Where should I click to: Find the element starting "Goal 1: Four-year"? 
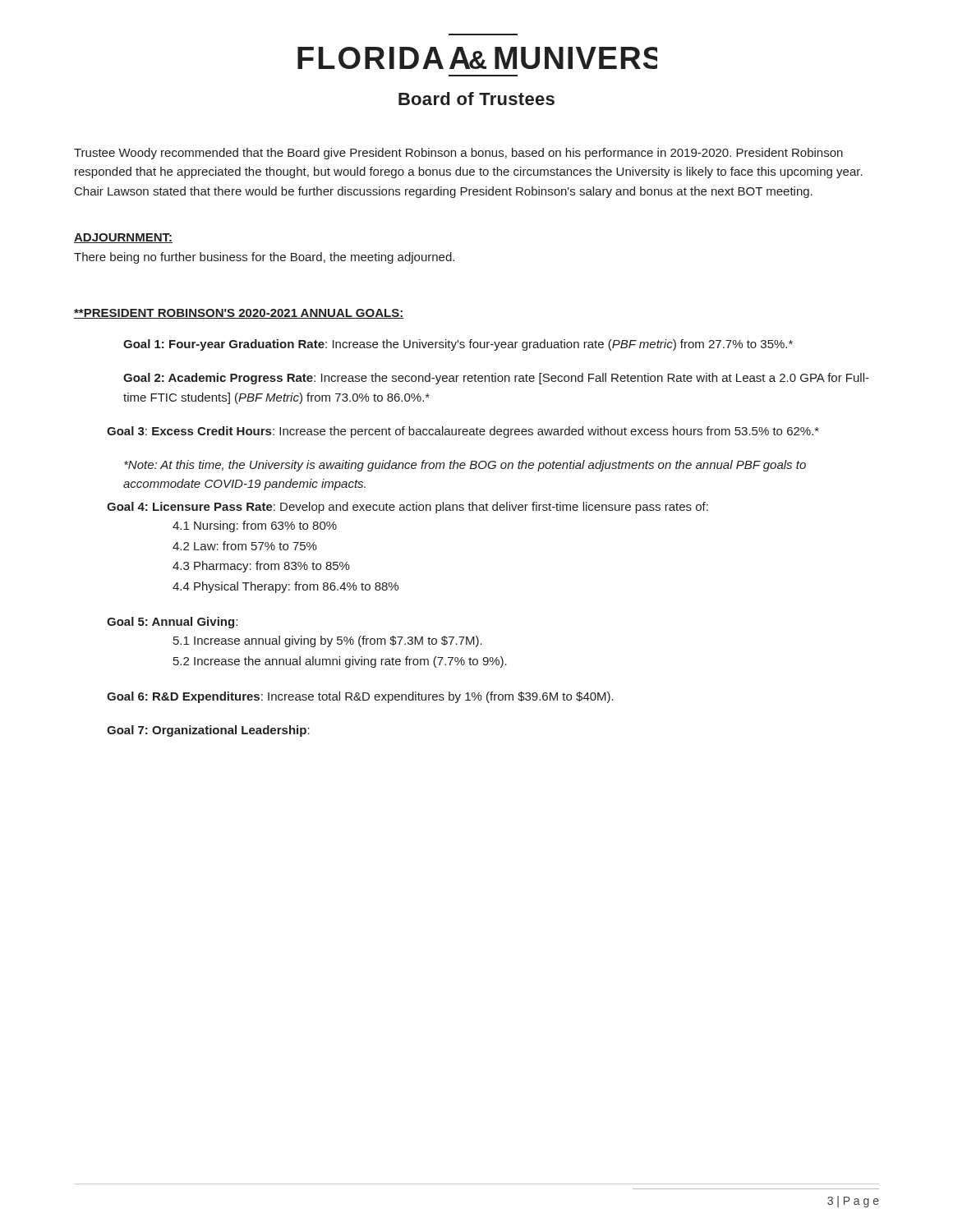tap(458, 344)
